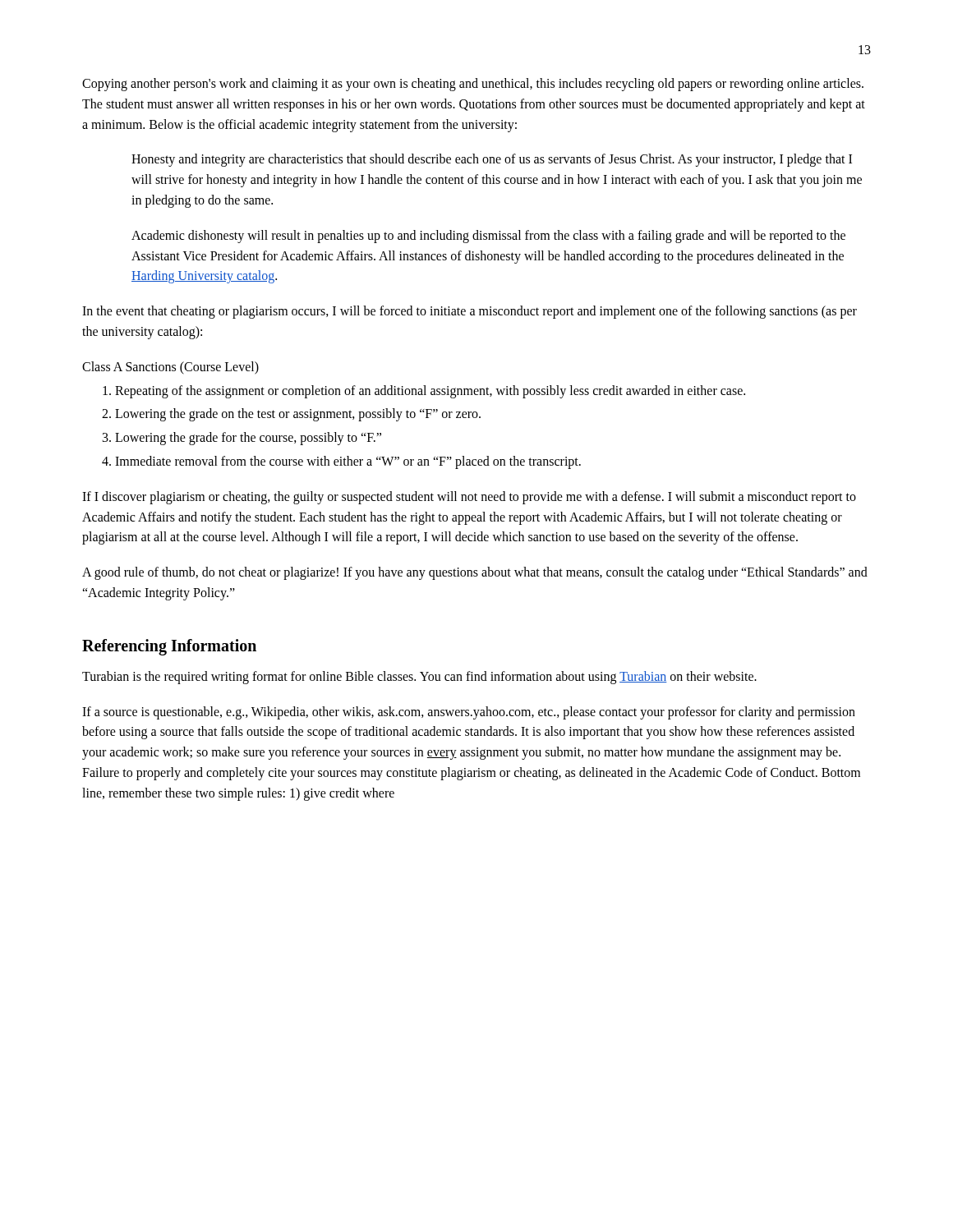Locate the block of text that opens with "A good rule of thumb, do not cheat"
953x1232 pixels.
(x=475, y=582)
